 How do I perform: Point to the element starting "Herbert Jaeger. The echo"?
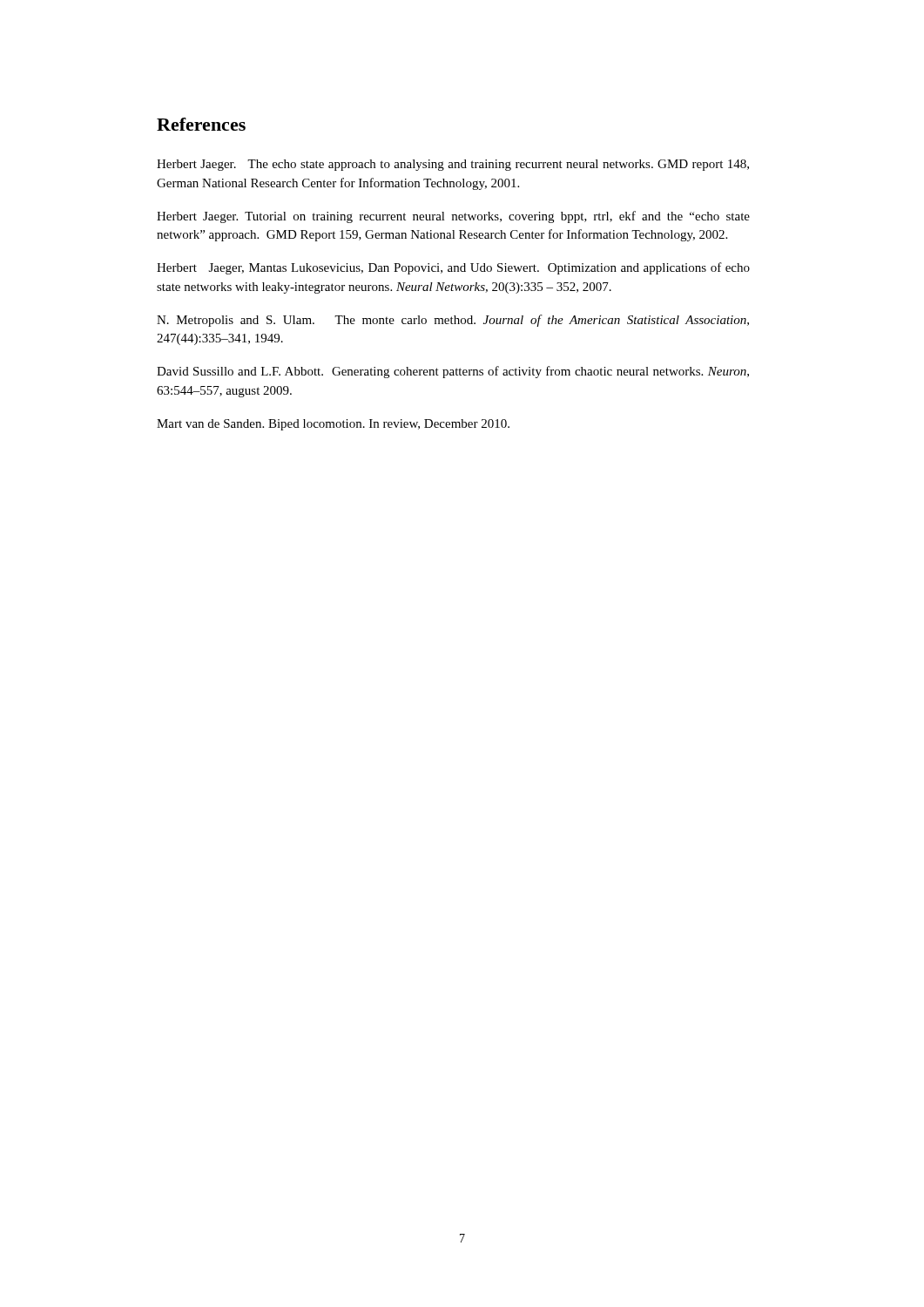tap(453, 174)
